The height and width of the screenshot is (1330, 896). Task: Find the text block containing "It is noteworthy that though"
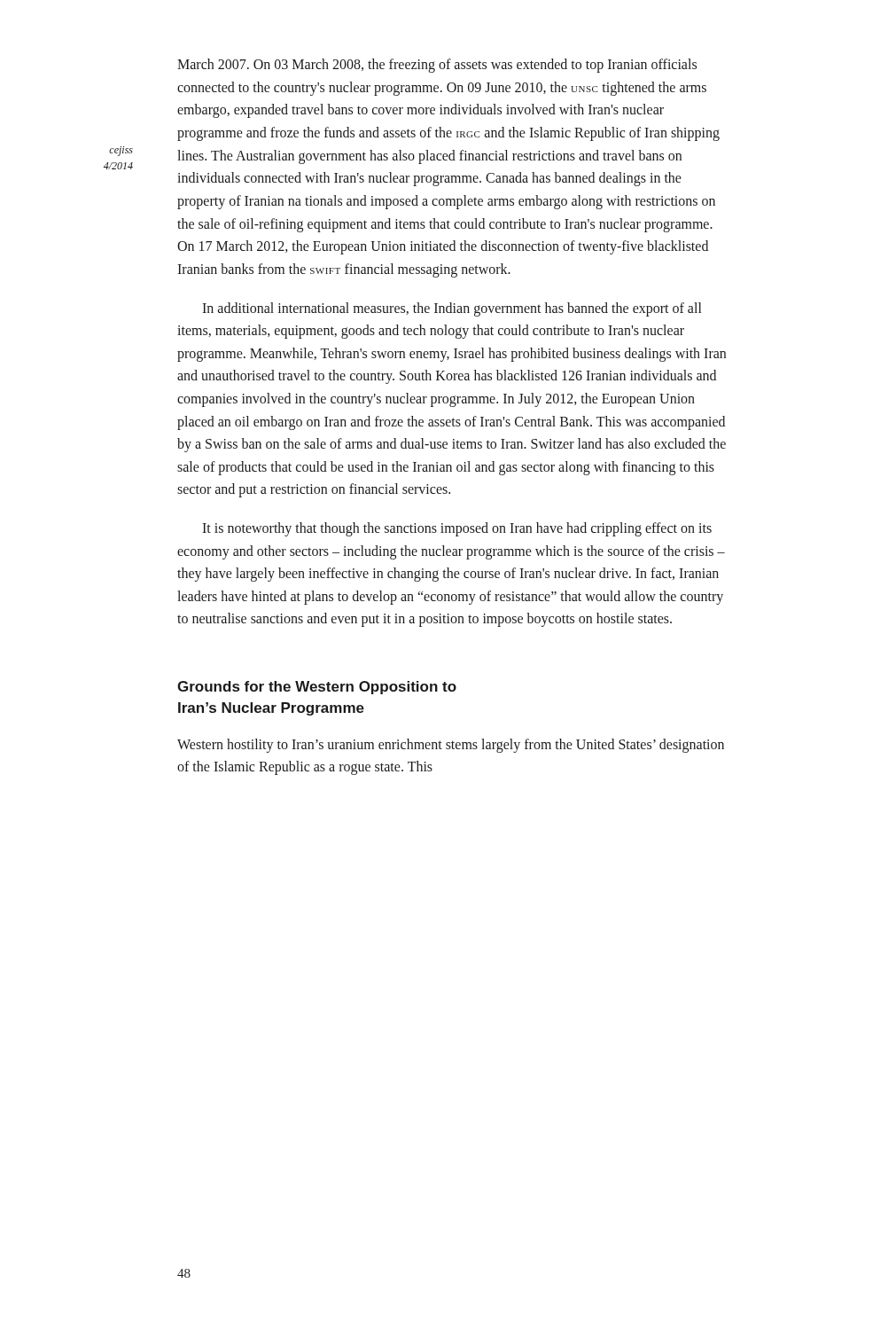451,573
